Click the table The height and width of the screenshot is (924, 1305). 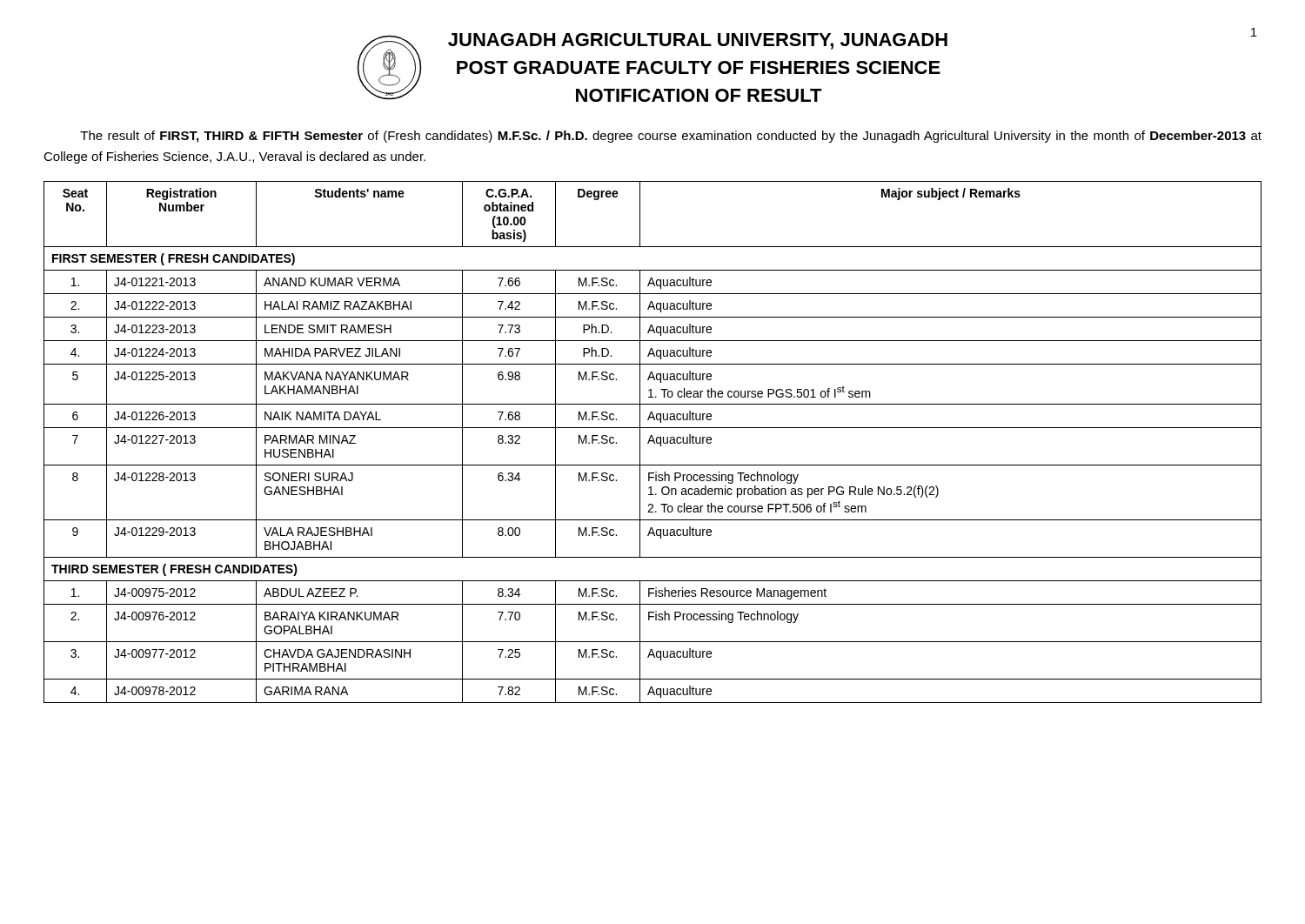652,442
